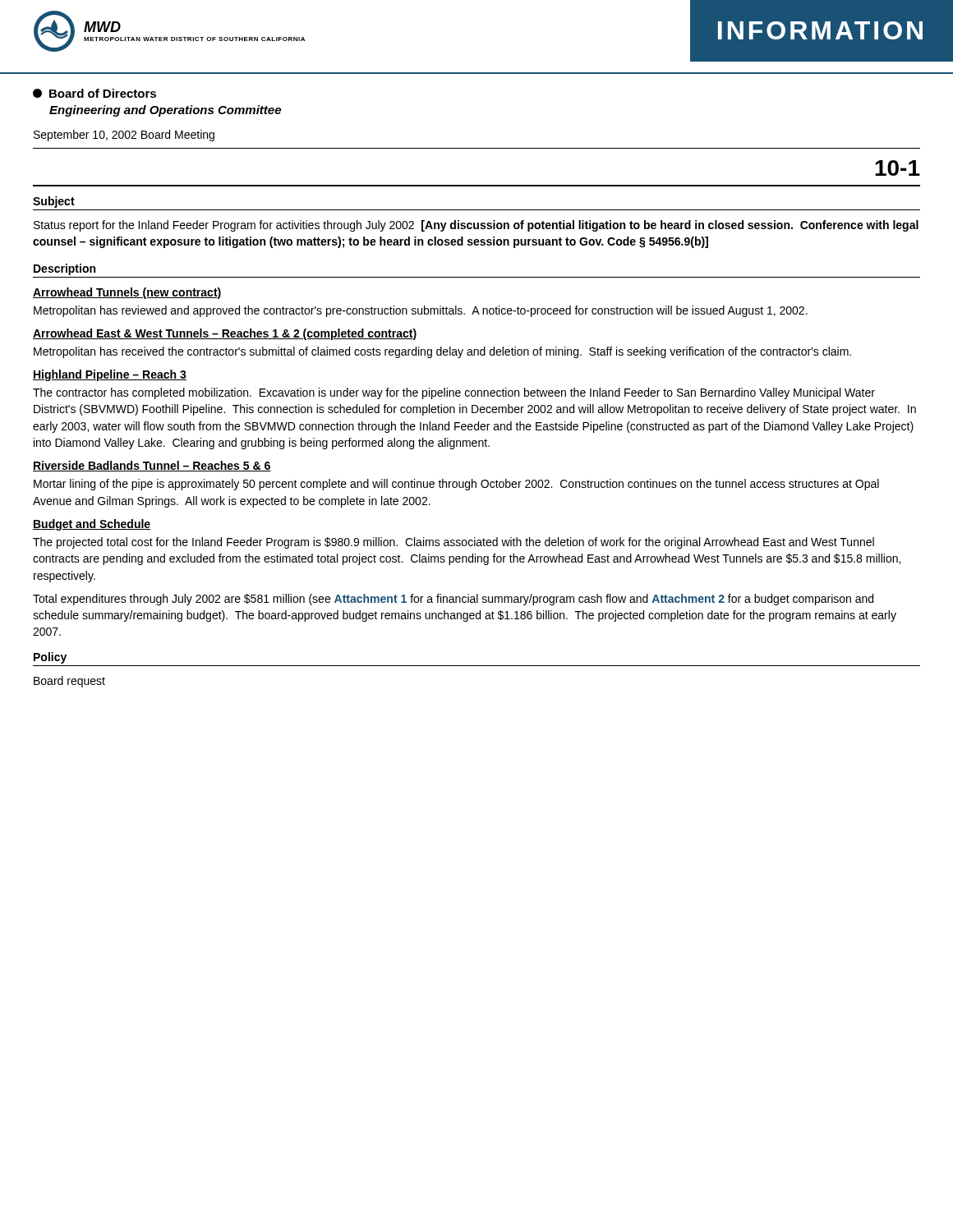Point to the block starting "Mortar lining of the"
953x1232 pixels.
(x=456, y=492)
